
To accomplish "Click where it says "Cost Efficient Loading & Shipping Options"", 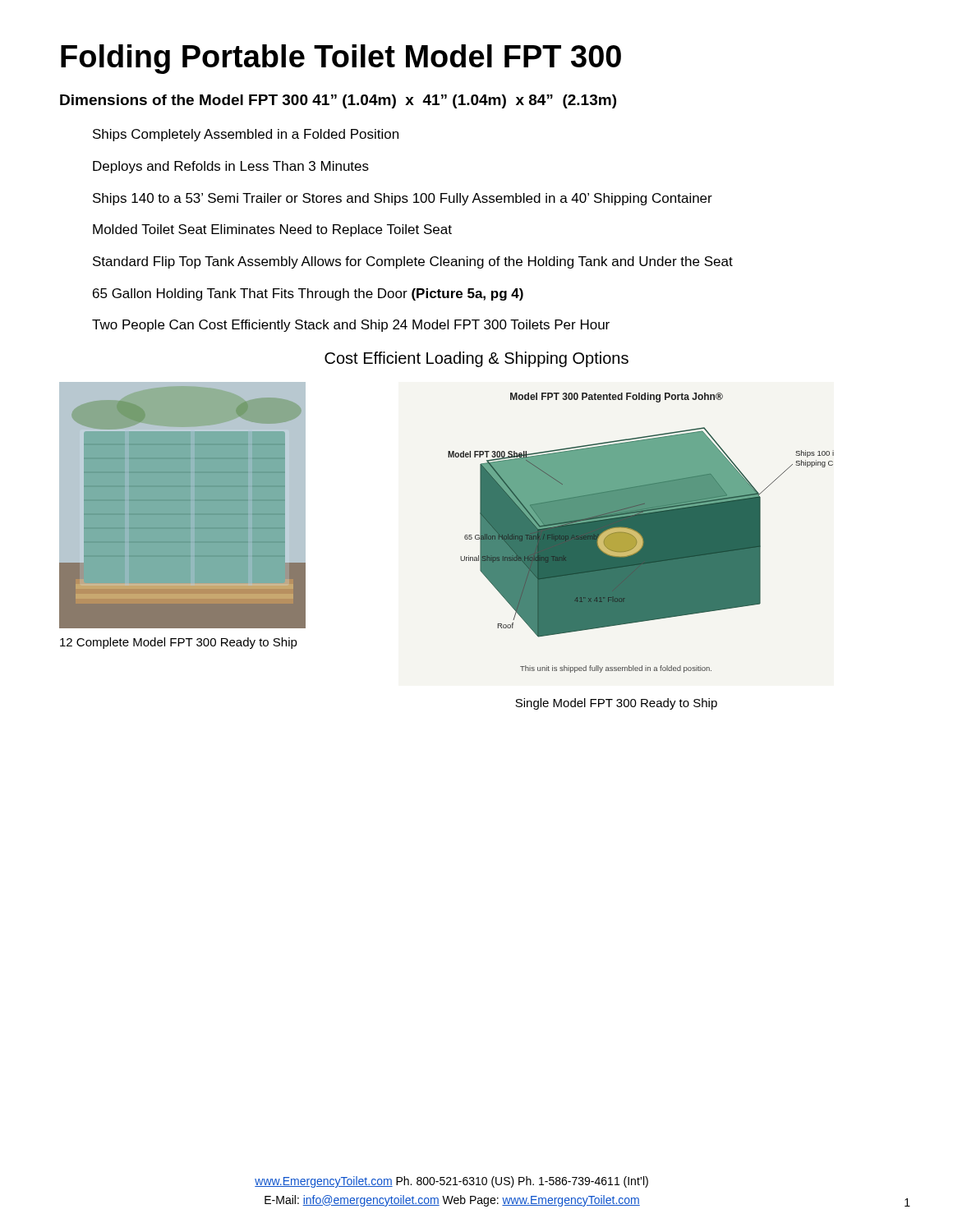I will point(476,358).
